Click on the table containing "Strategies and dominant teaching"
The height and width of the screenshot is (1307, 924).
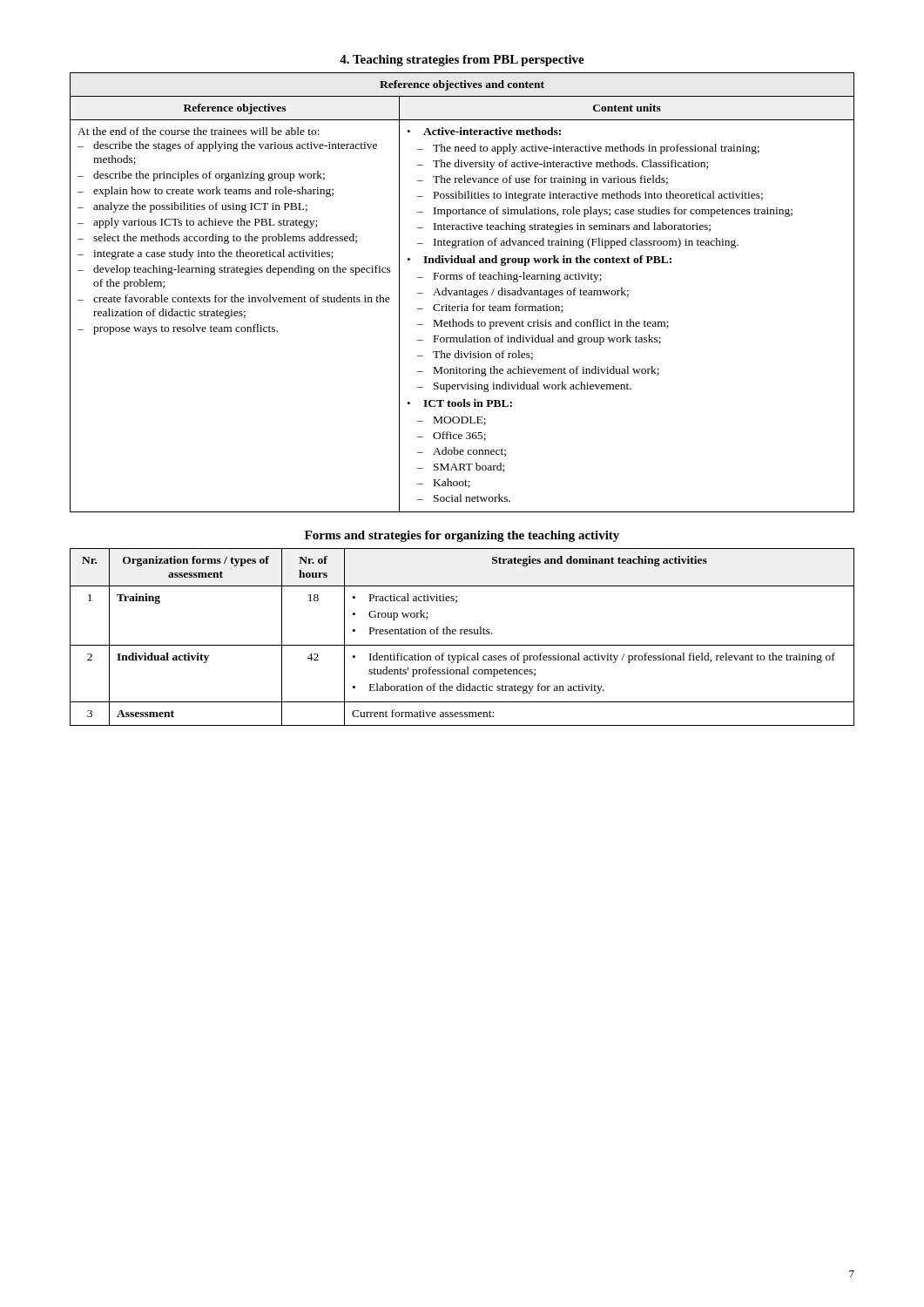point(462,637)
